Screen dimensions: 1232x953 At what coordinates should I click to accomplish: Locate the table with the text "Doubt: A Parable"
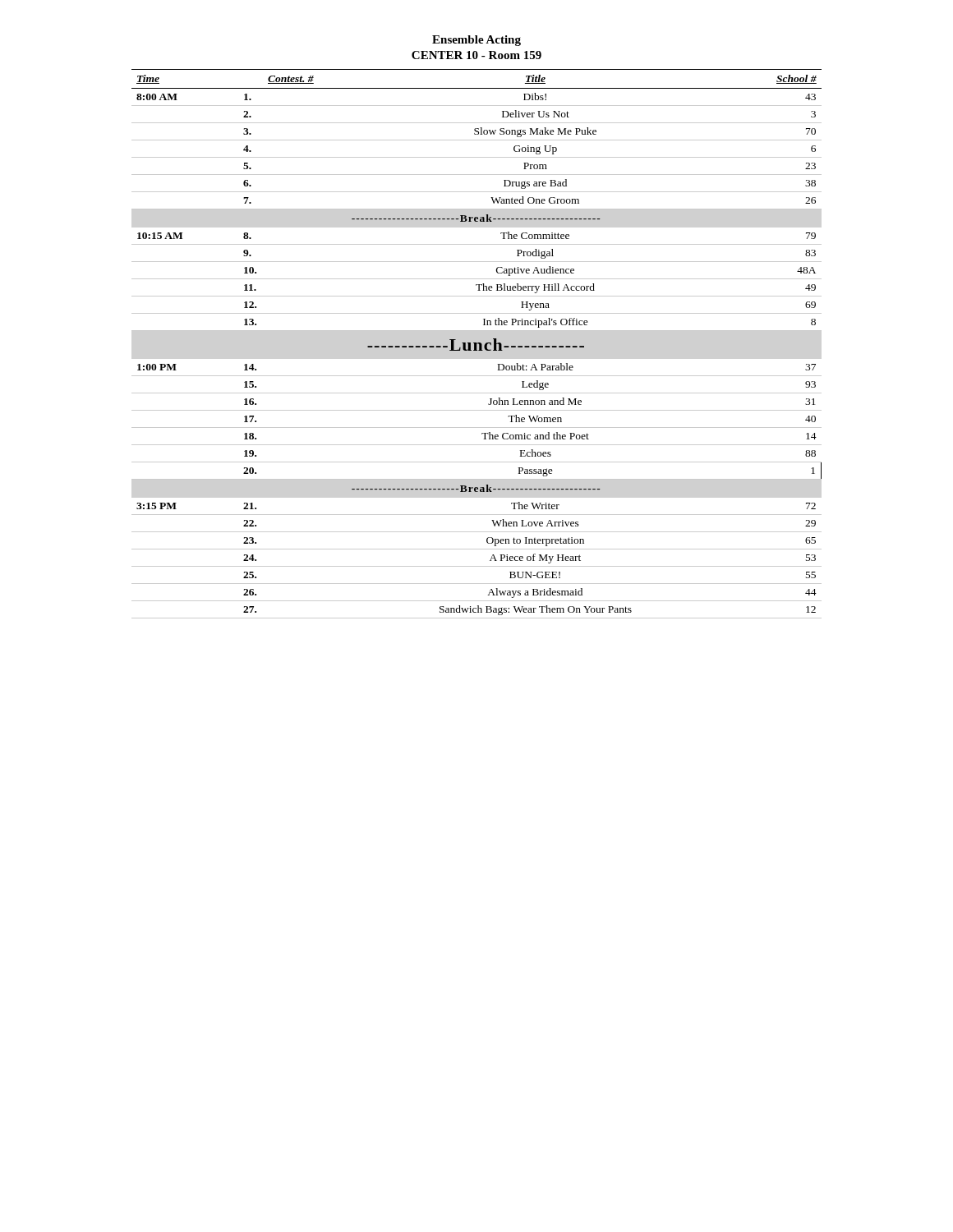coord(476,344)
